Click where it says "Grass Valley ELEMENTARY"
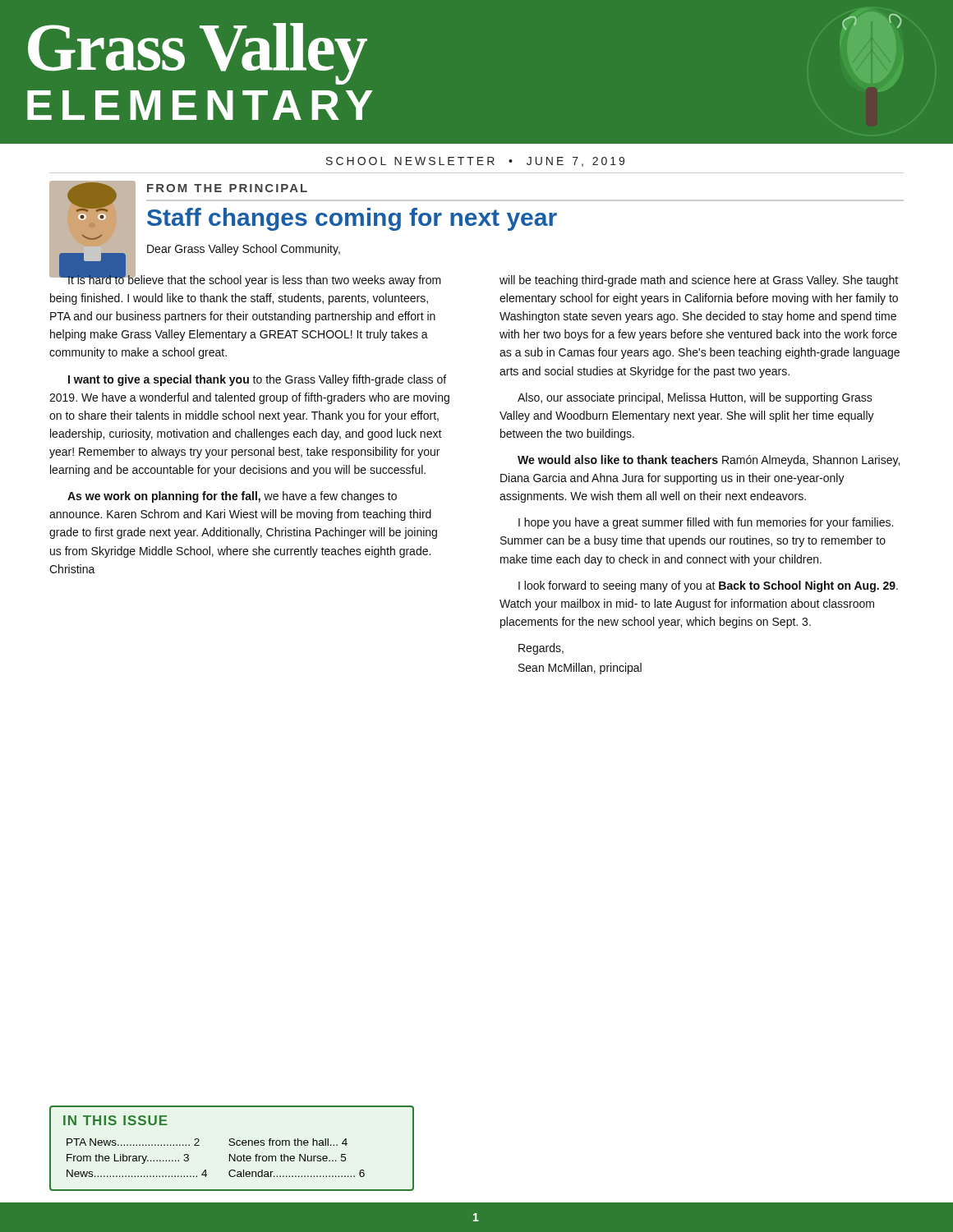Viewport: 953px width, 1232px height. (173, 50)
